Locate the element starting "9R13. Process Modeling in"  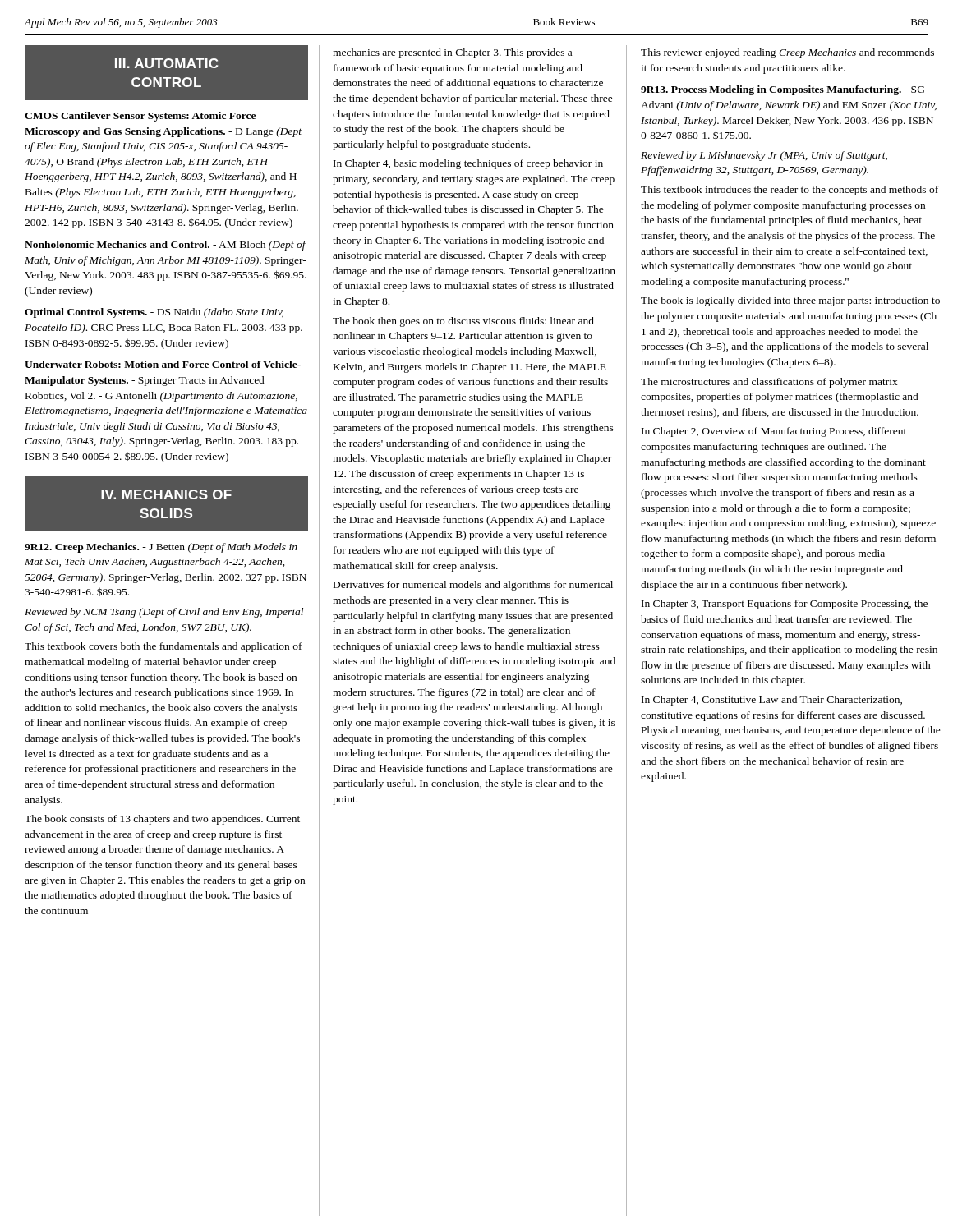click(791, 113)
